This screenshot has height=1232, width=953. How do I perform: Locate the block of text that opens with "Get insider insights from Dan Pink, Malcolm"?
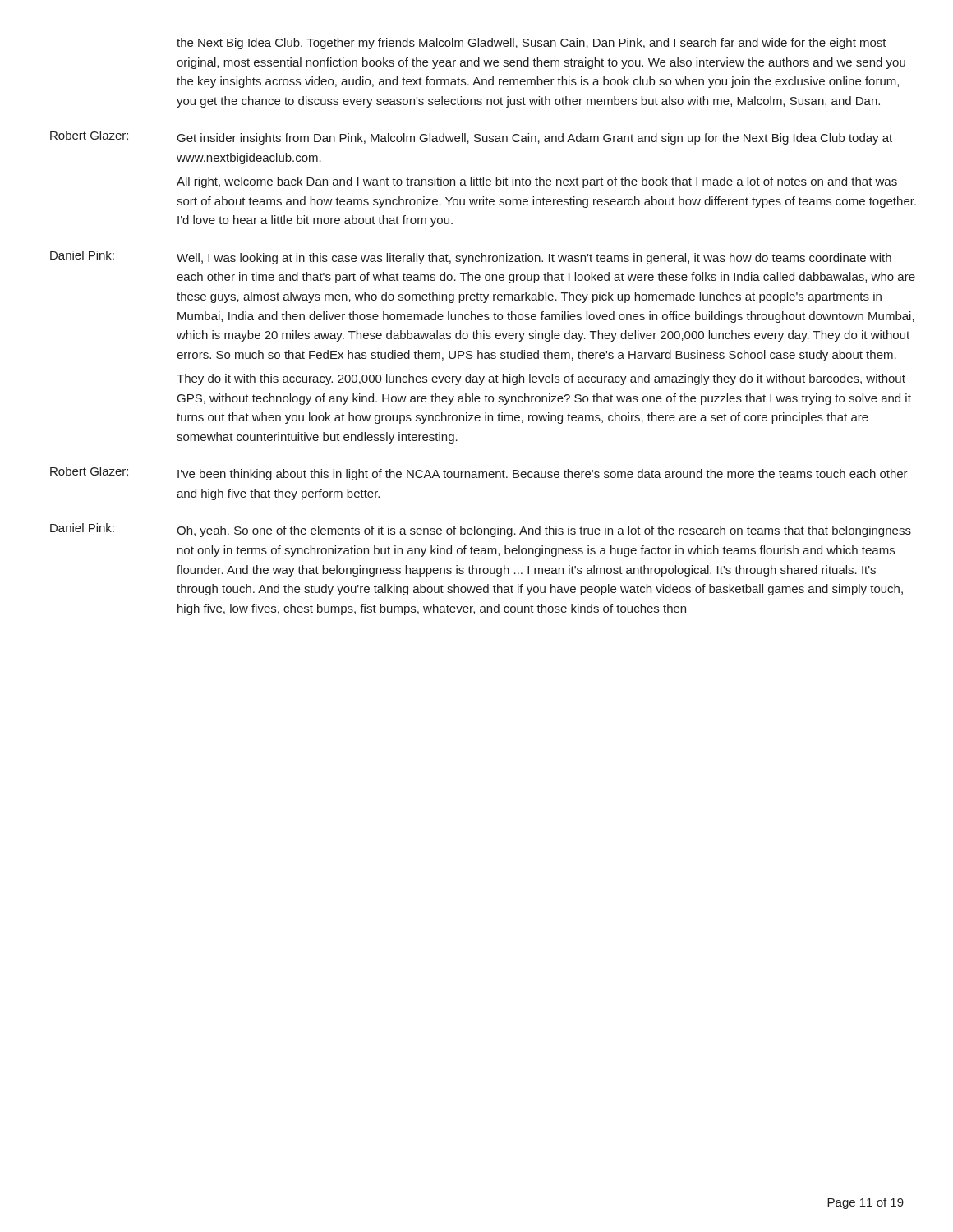click(x=534, y=147)
